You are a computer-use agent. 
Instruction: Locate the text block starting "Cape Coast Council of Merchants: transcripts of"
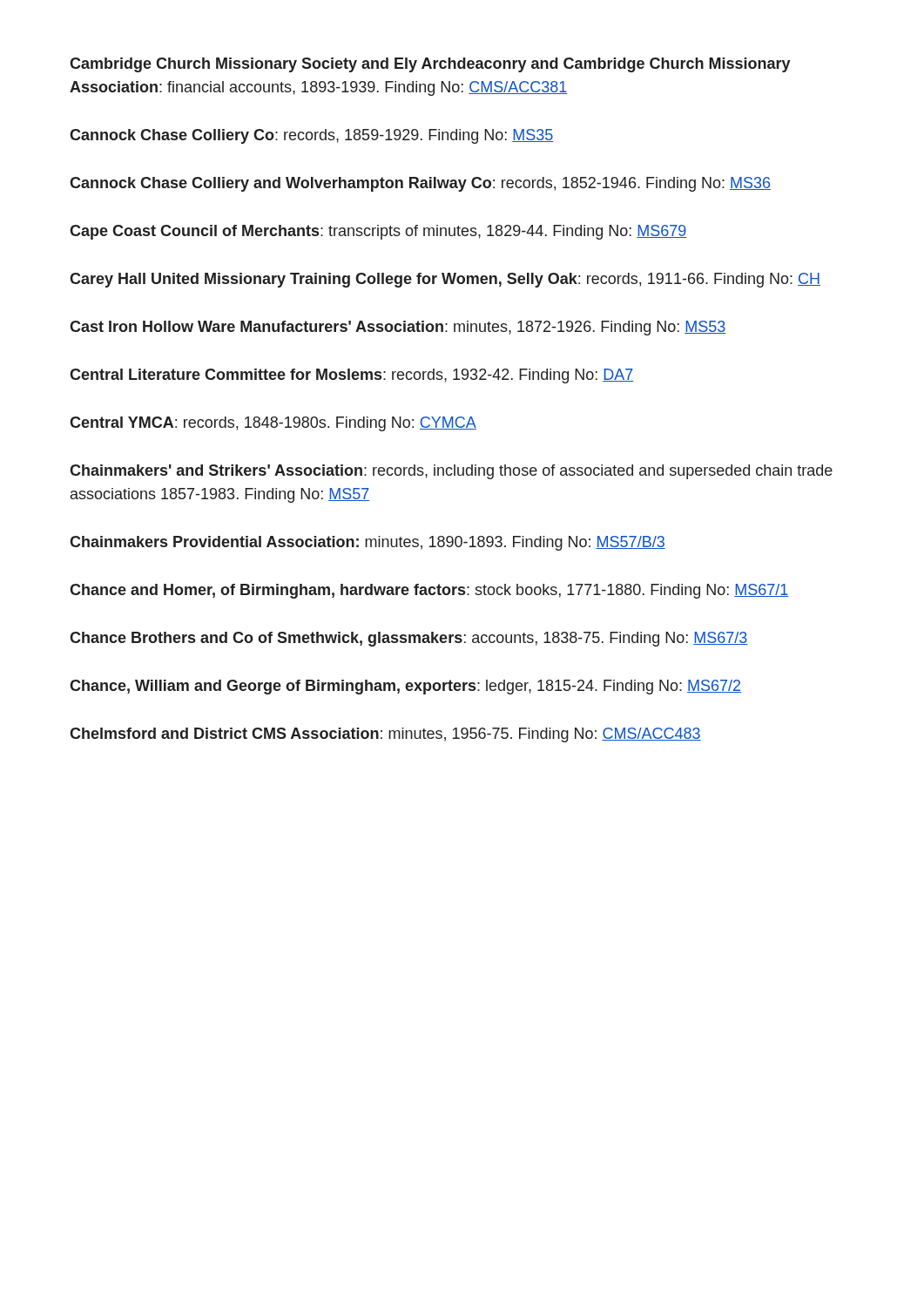(x=378, y=231)
